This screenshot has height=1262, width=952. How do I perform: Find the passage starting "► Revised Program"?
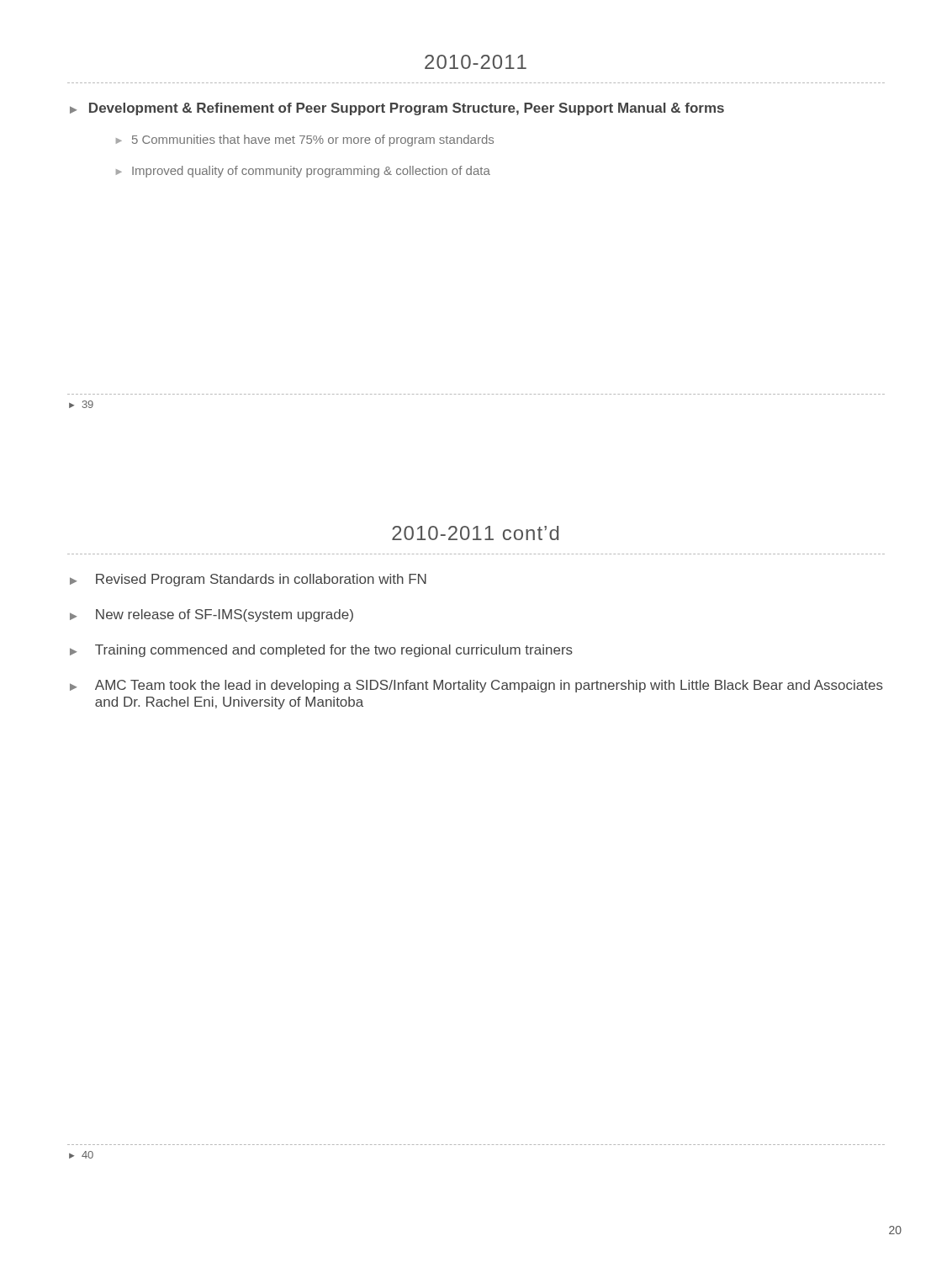247,580
